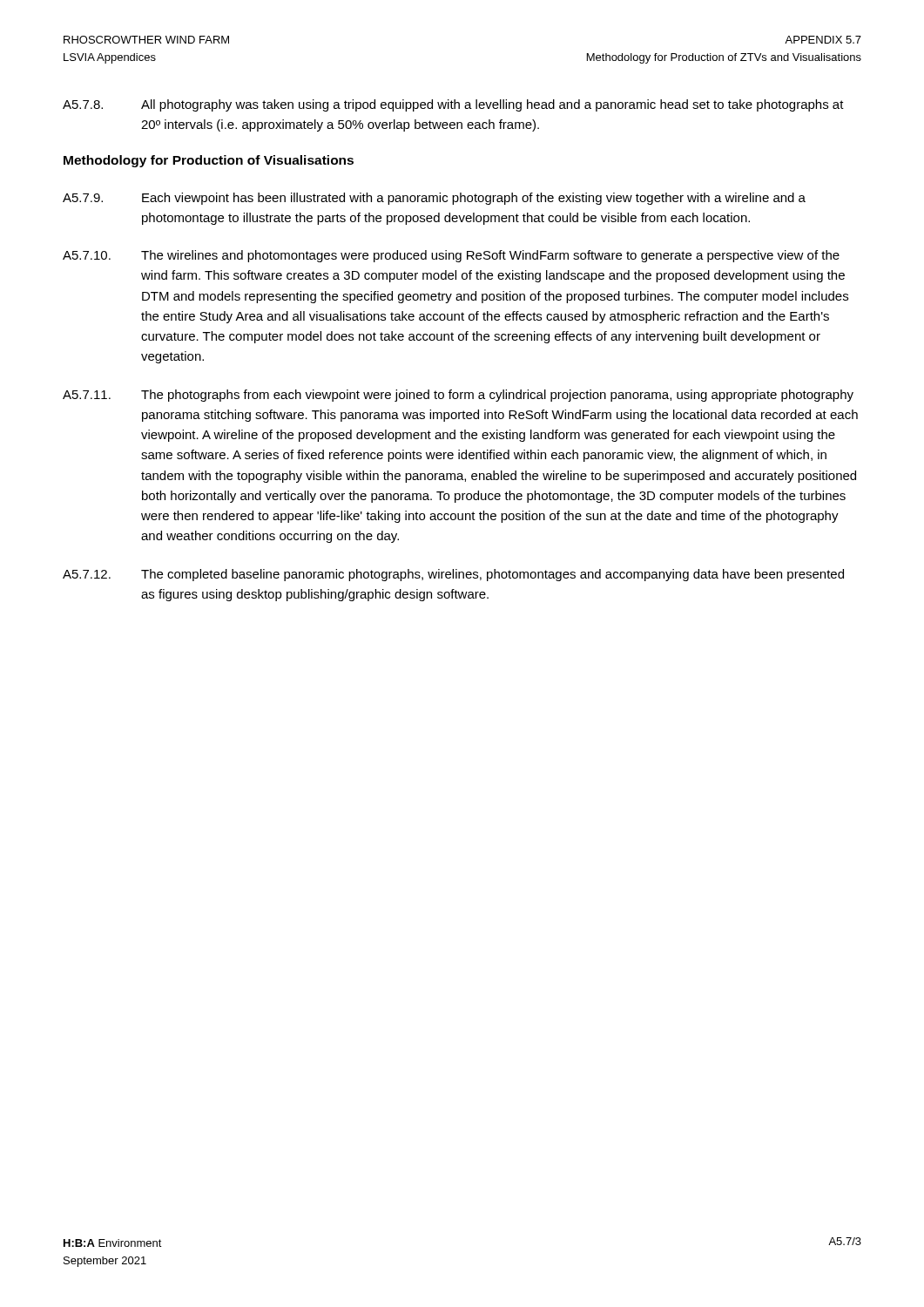Click on the list item with the text "A5.7.12. The completed baseline panoramic"
The height and width of the screenshot is (1307, 924).
[x=462, y=584]
